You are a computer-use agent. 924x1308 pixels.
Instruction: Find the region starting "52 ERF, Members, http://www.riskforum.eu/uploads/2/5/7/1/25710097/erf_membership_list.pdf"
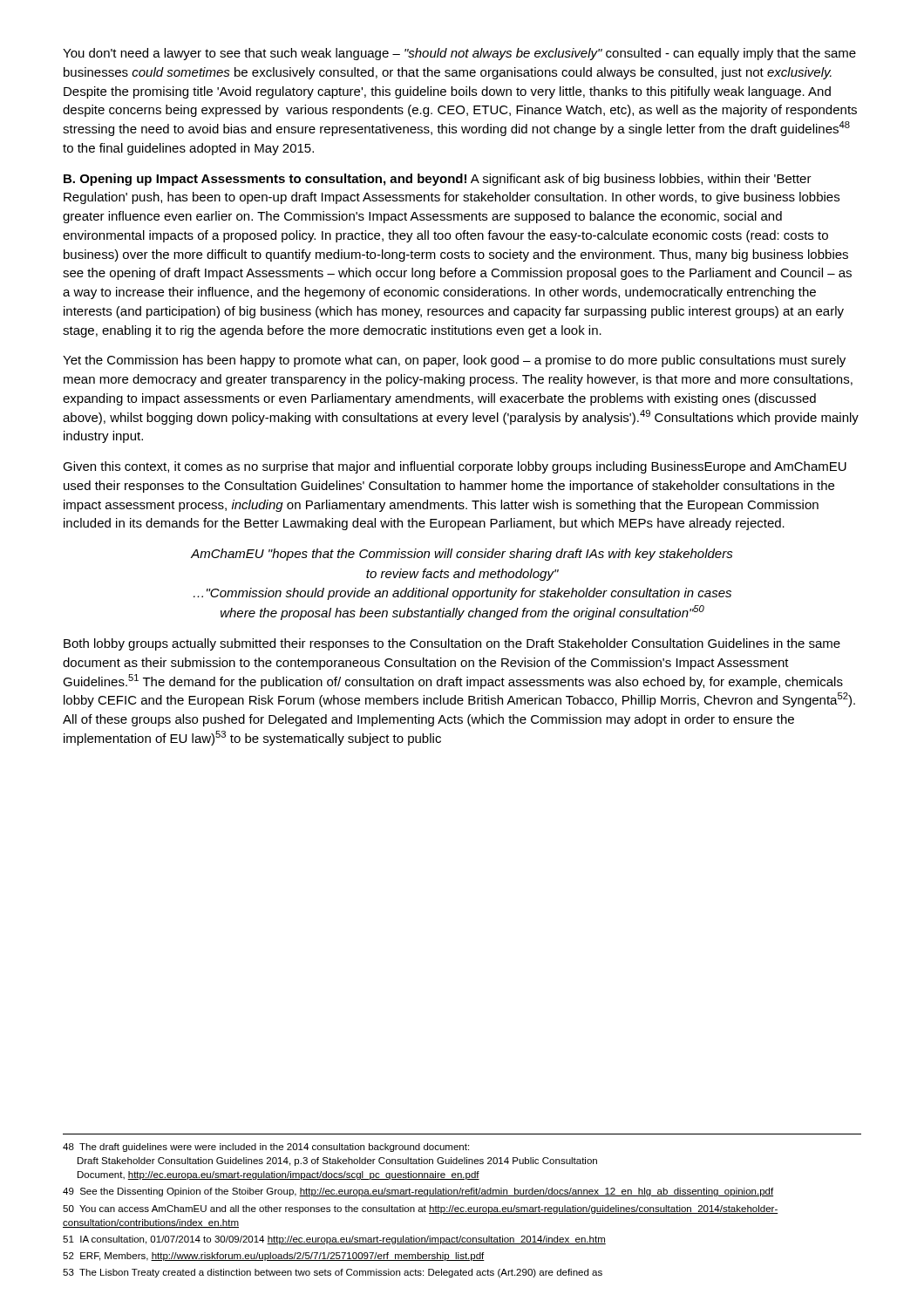(273, 1256)
